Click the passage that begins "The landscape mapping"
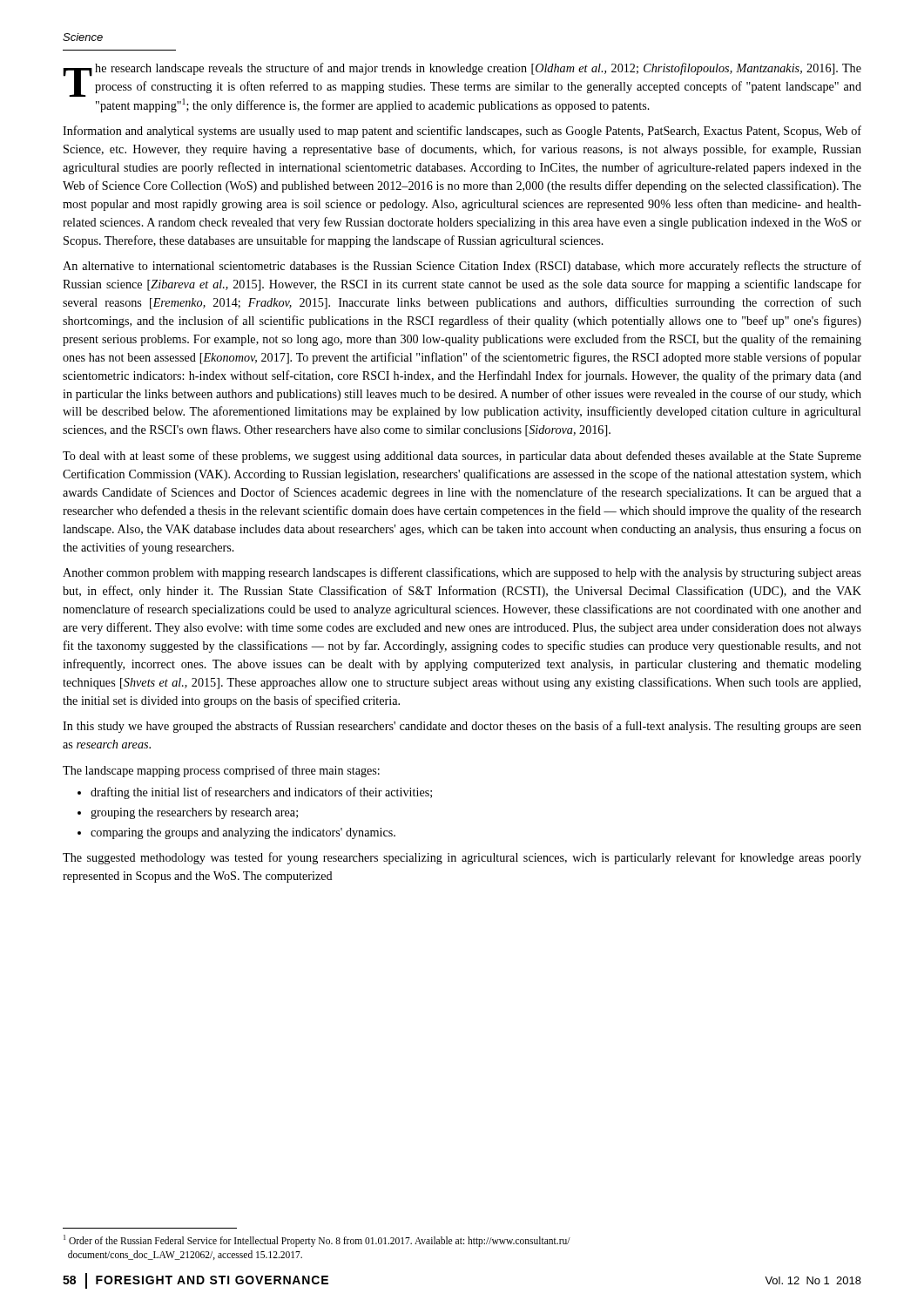 click(x=222, y=770)
